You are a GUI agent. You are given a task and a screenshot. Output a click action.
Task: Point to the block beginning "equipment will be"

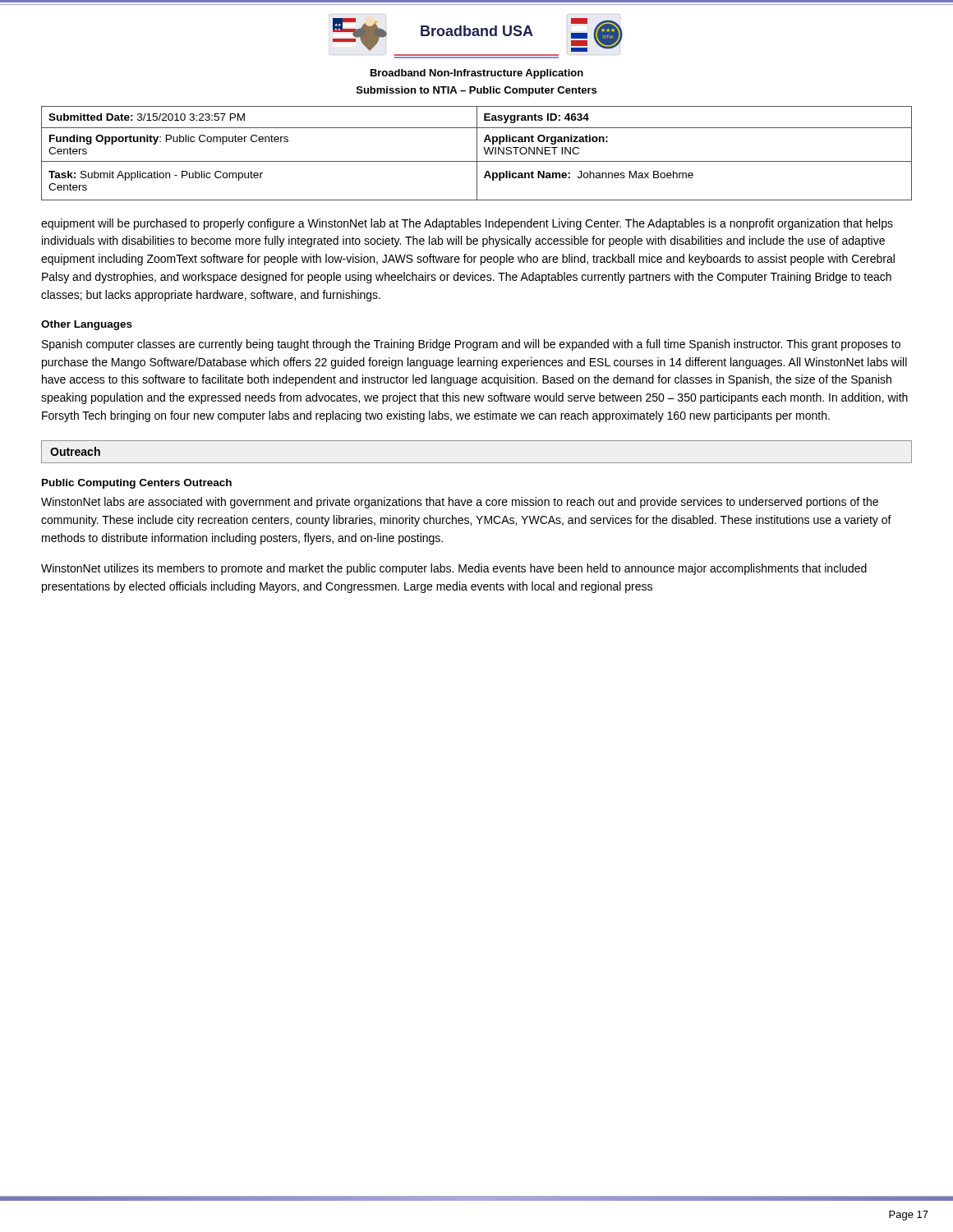(468, 259)
